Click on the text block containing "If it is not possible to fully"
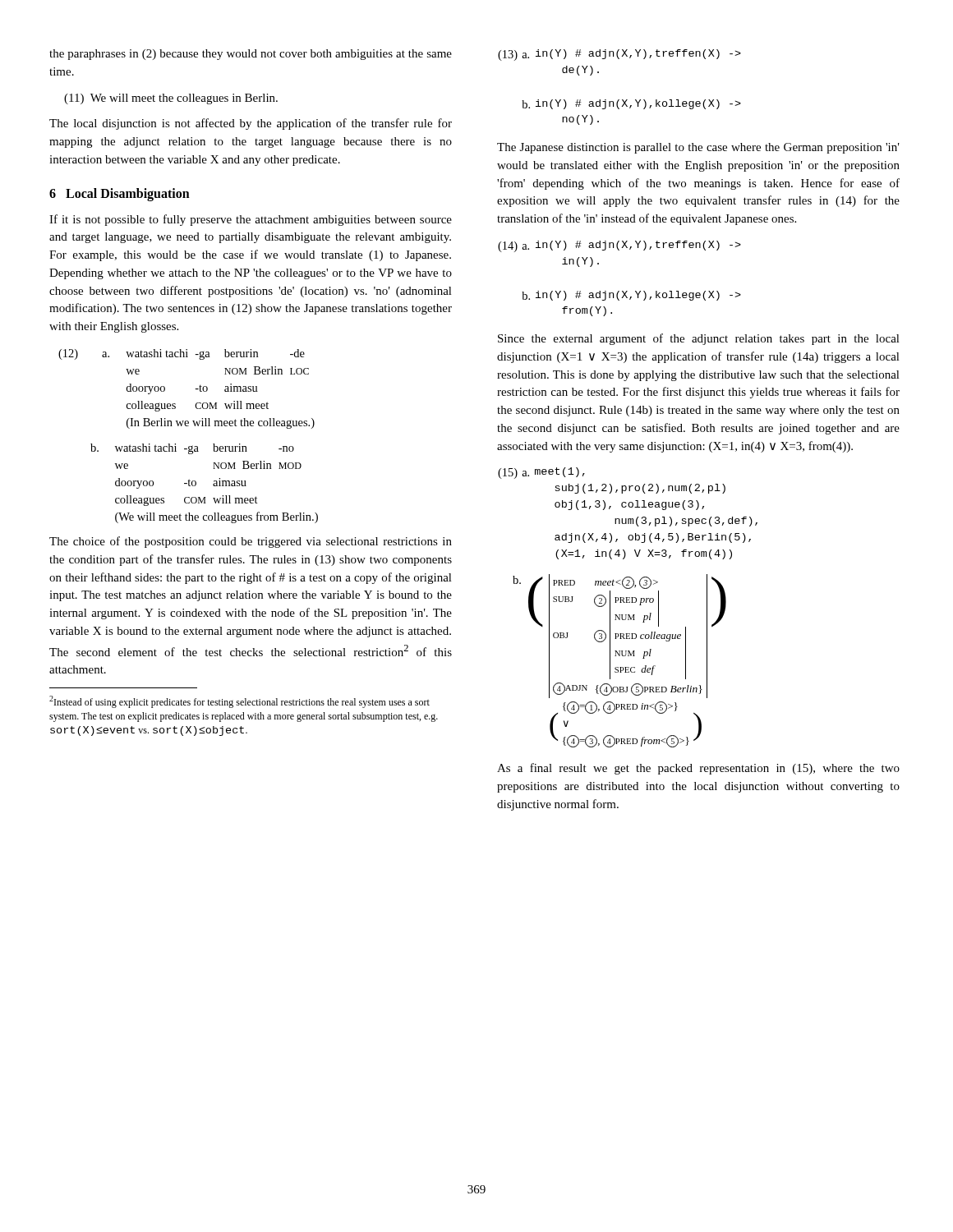 click(251, 273)
